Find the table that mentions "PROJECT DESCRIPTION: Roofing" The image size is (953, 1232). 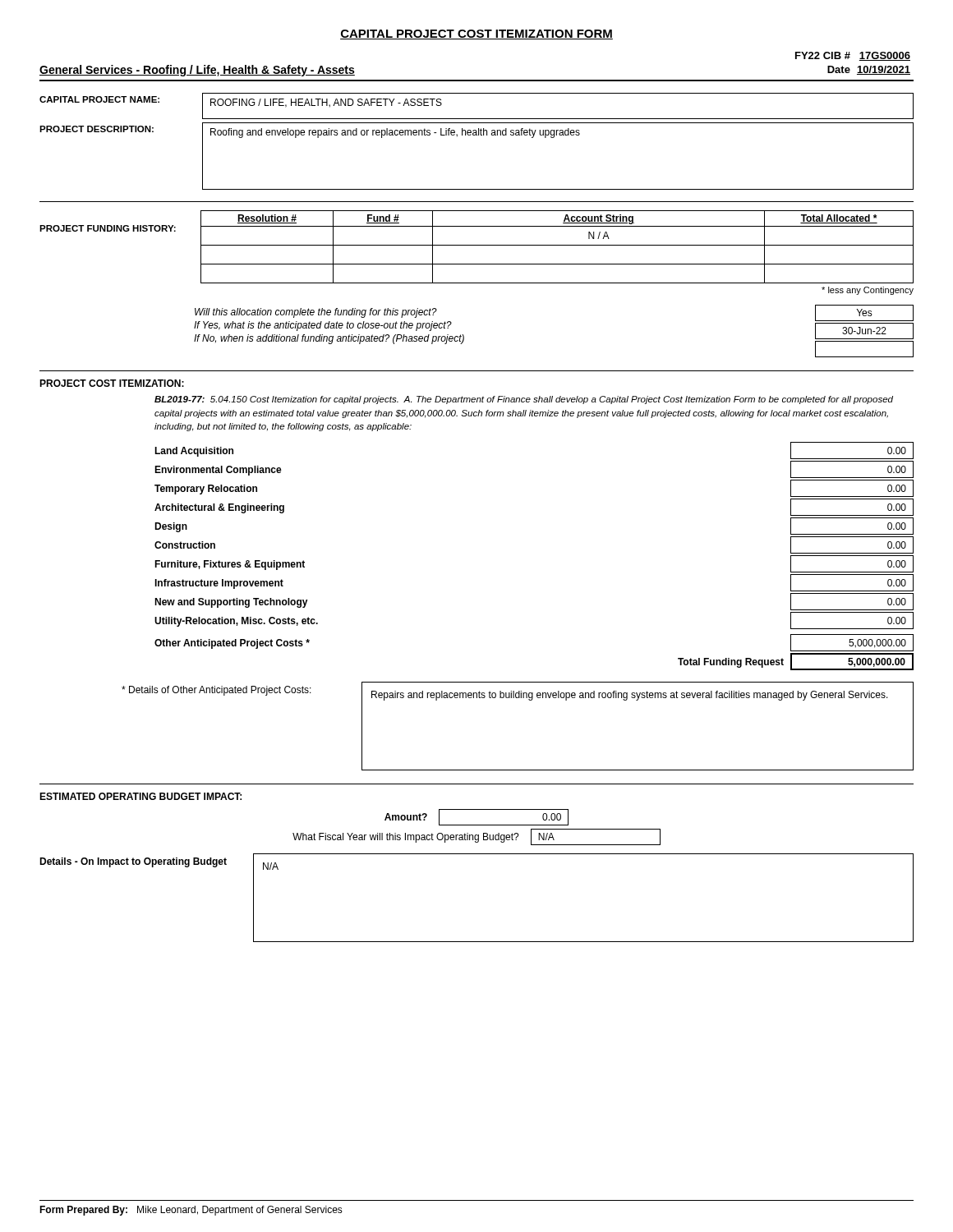476,156
